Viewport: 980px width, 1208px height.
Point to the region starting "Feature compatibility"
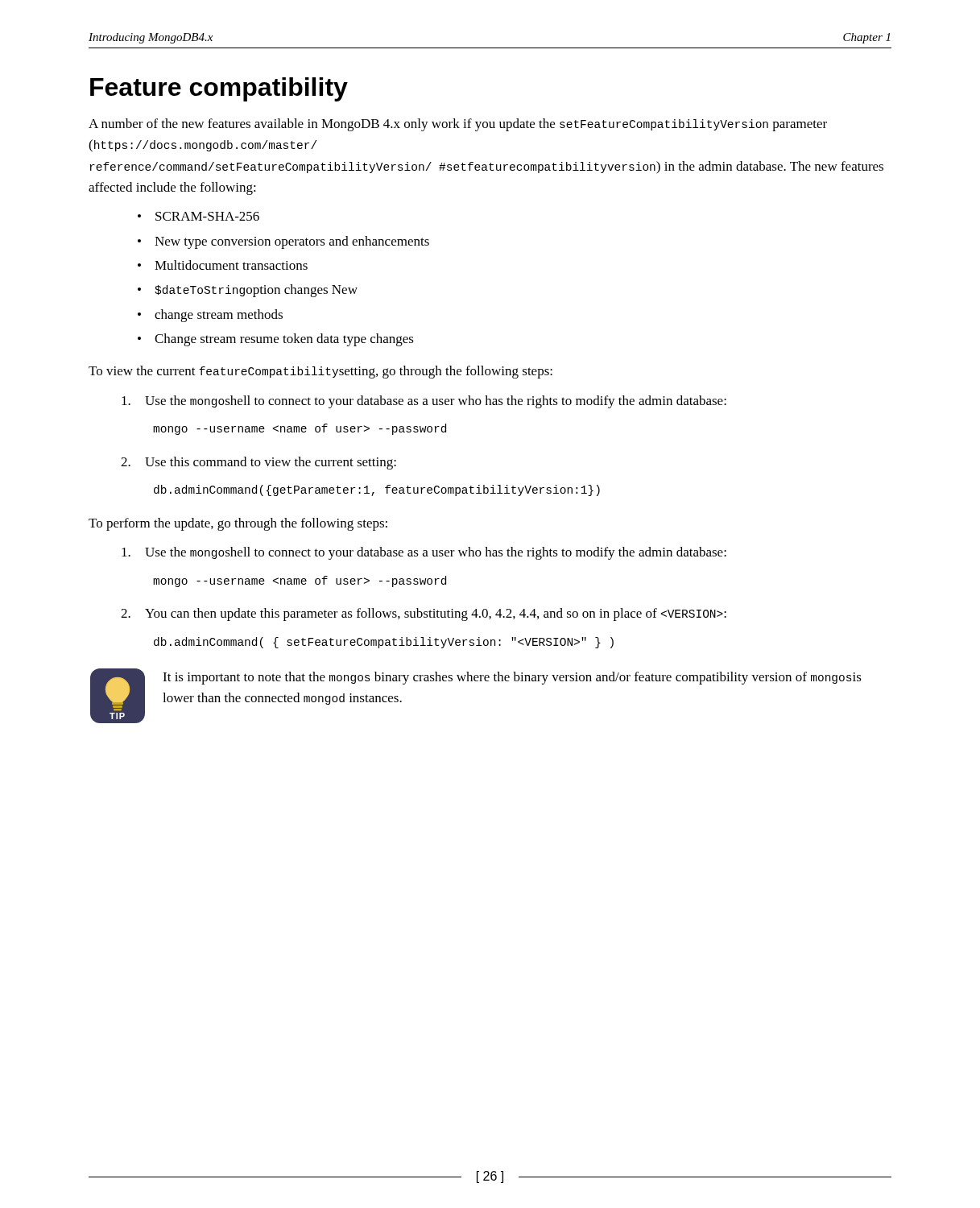(218, 87)
